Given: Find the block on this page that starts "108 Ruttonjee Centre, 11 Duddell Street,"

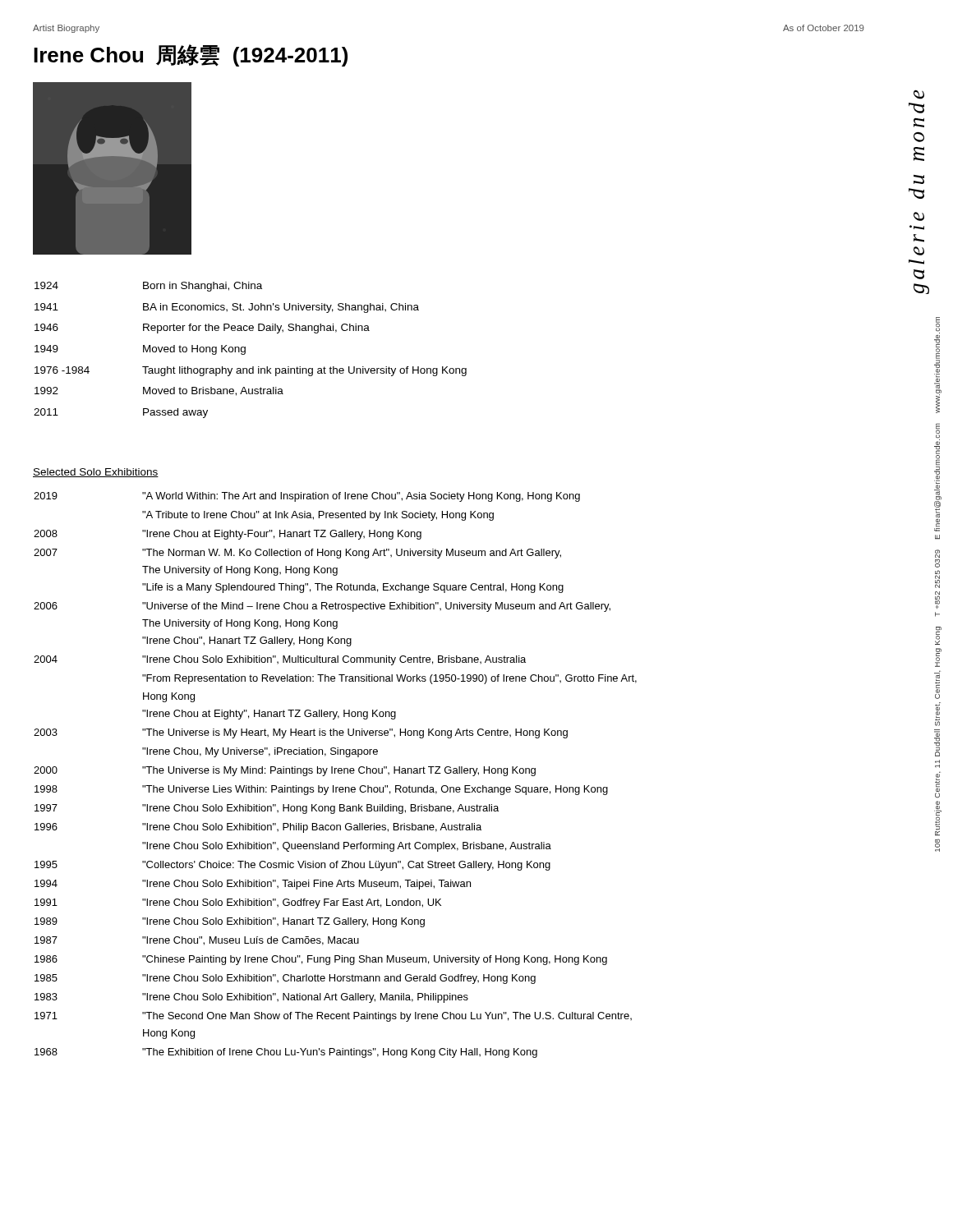Looking at the screenshot, I should click(937, 584).
